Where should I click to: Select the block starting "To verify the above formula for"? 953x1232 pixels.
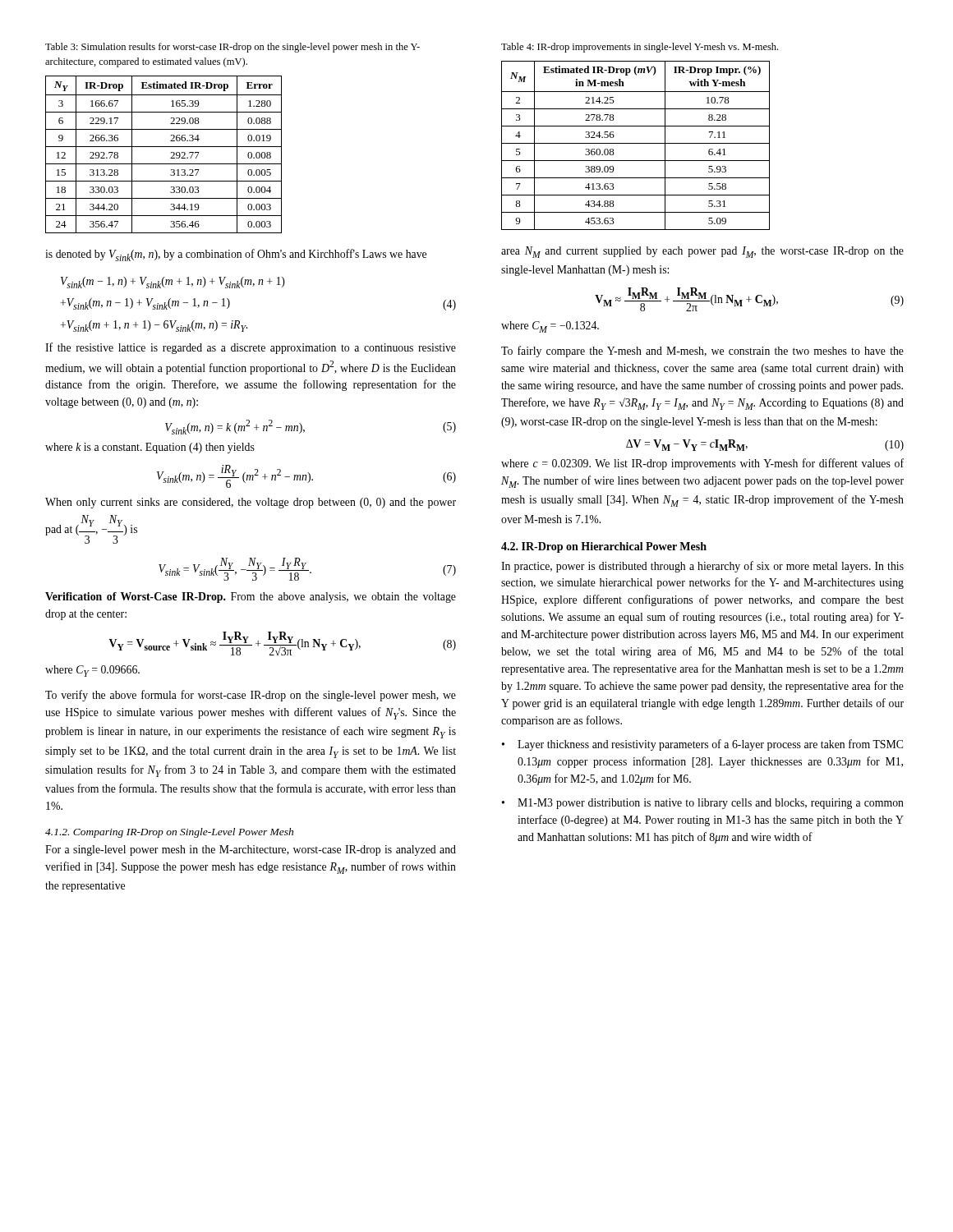coord(251,751)
